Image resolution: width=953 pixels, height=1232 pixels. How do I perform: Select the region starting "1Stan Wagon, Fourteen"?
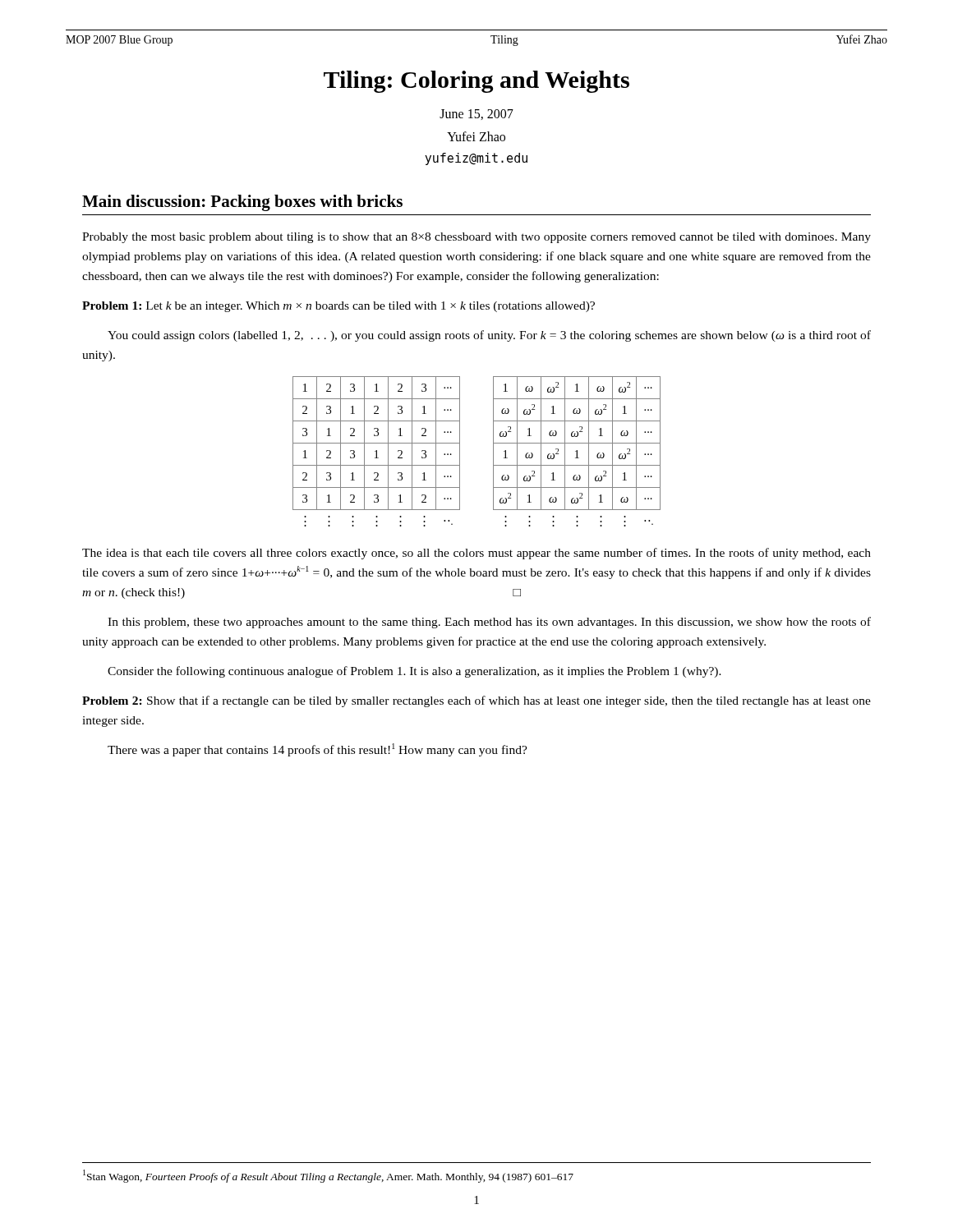[328, 1175]
